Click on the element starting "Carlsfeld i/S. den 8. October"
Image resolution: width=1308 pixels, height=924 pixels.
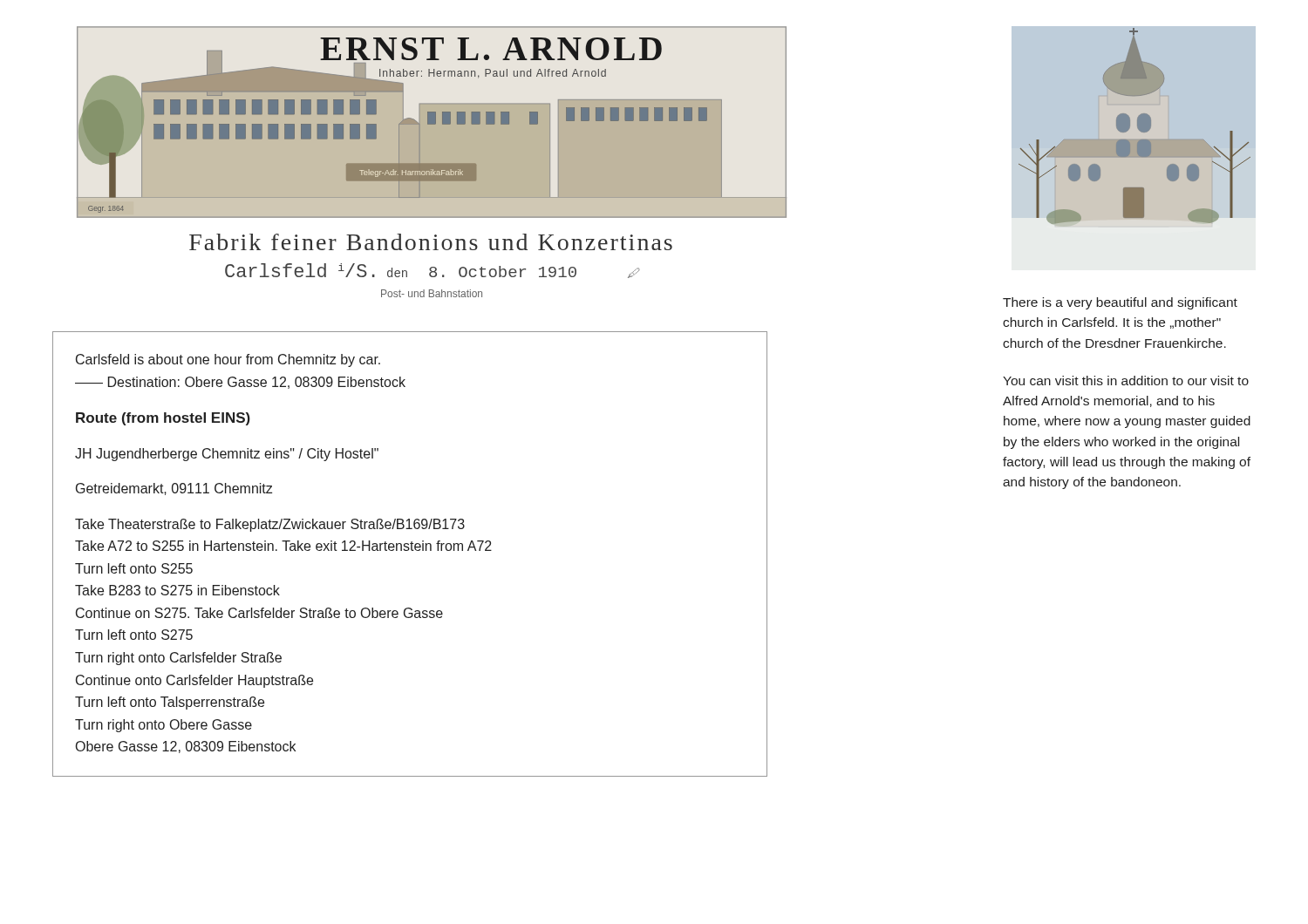click(x=432, y=281)
